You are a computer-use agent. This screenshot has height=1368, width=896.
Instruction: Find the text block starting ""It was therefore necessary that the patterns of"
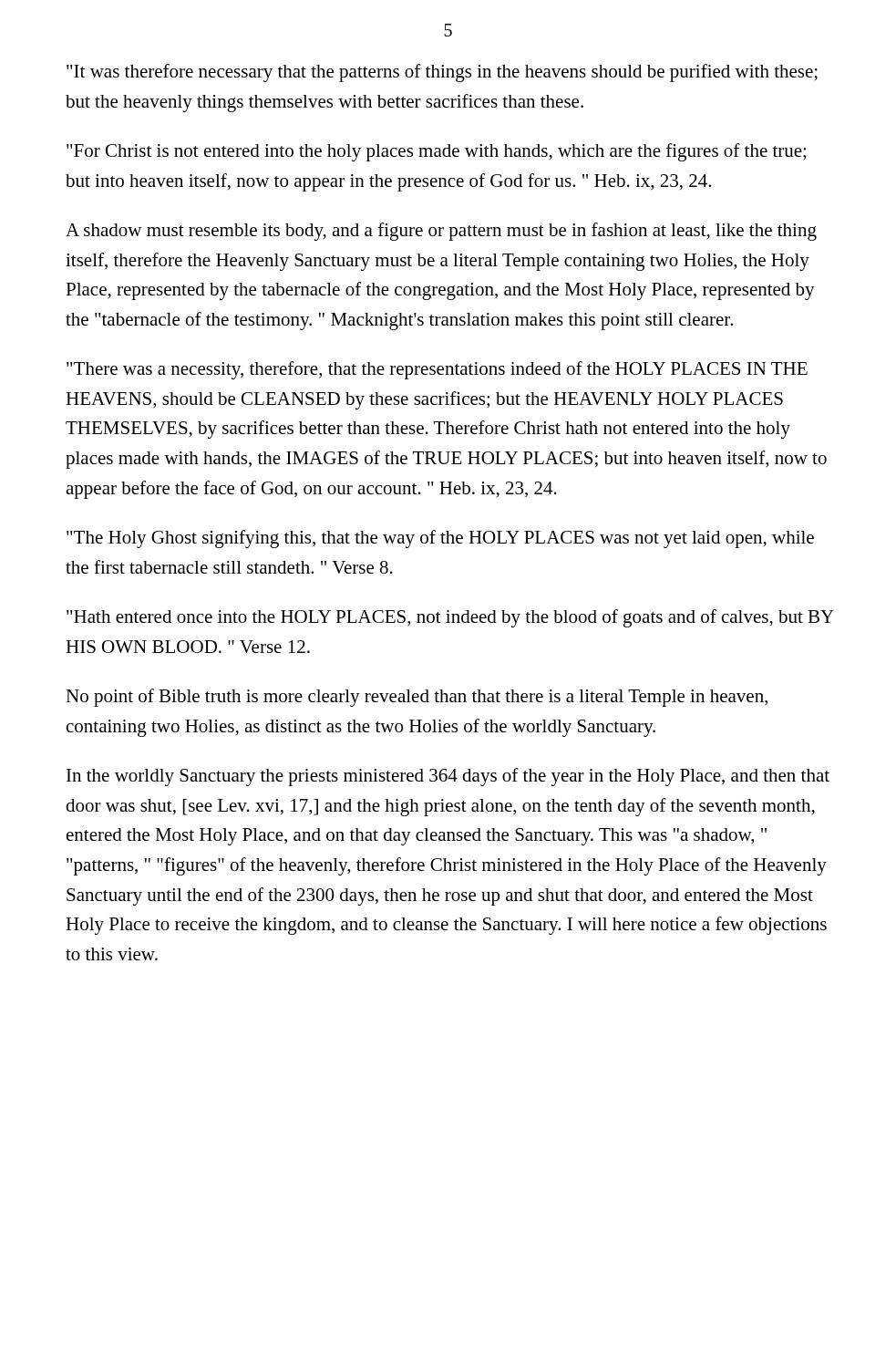[x=442, y=86]
